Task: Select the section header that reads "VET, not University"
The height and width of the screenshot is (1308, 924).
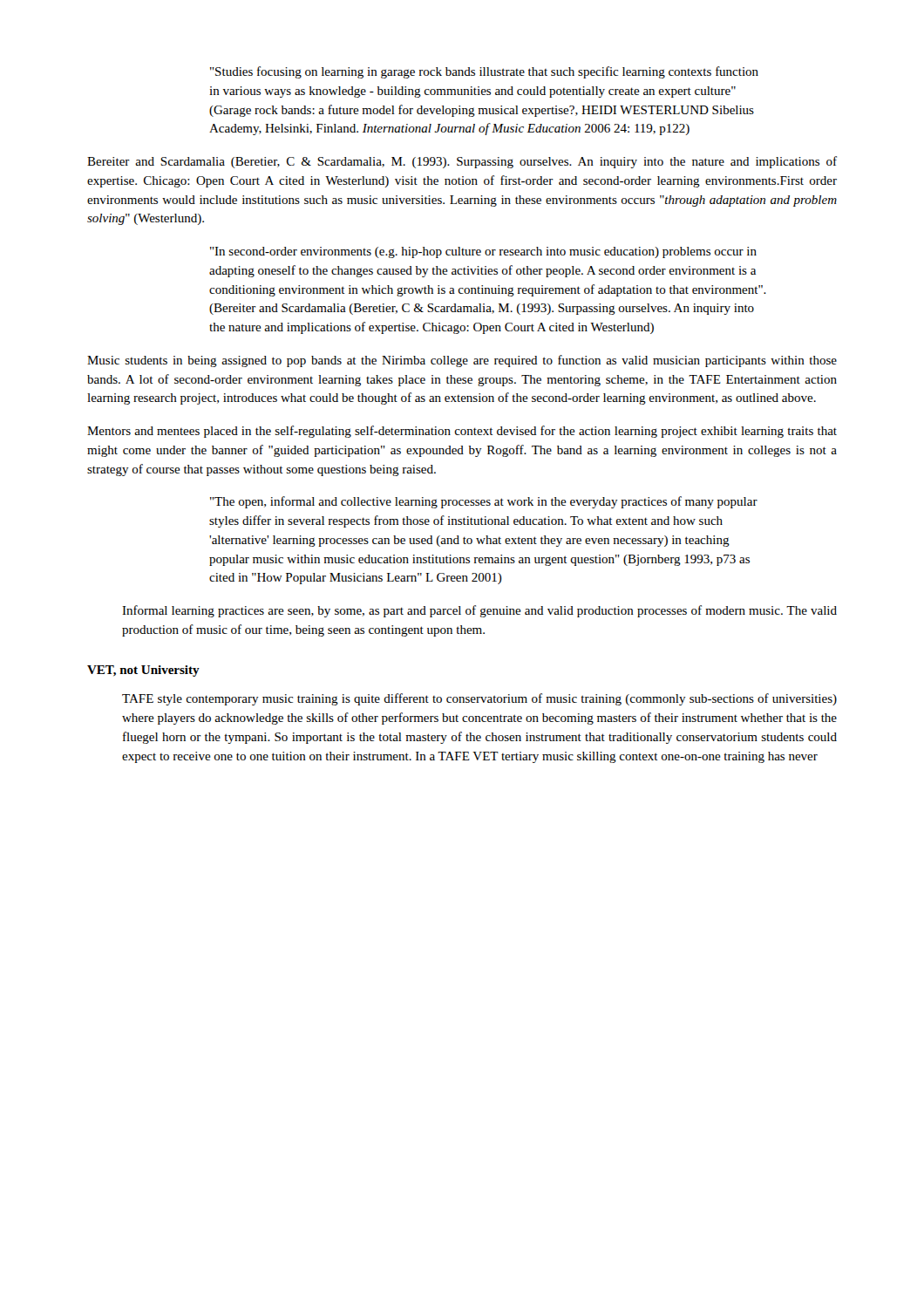Action: (143, 669)
